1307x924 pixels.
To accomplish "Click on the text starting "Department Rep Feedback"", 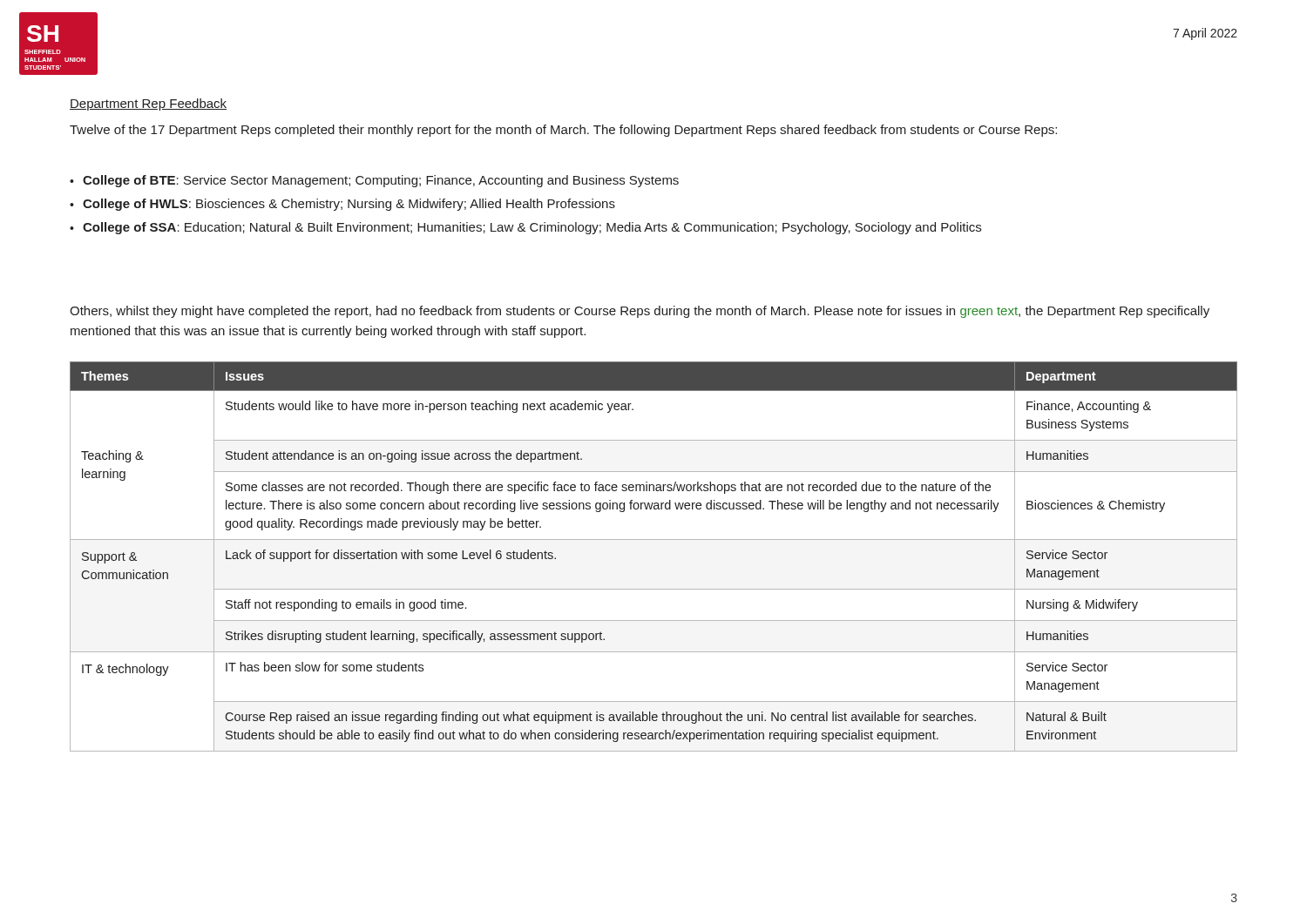I will tap(148, 103).
